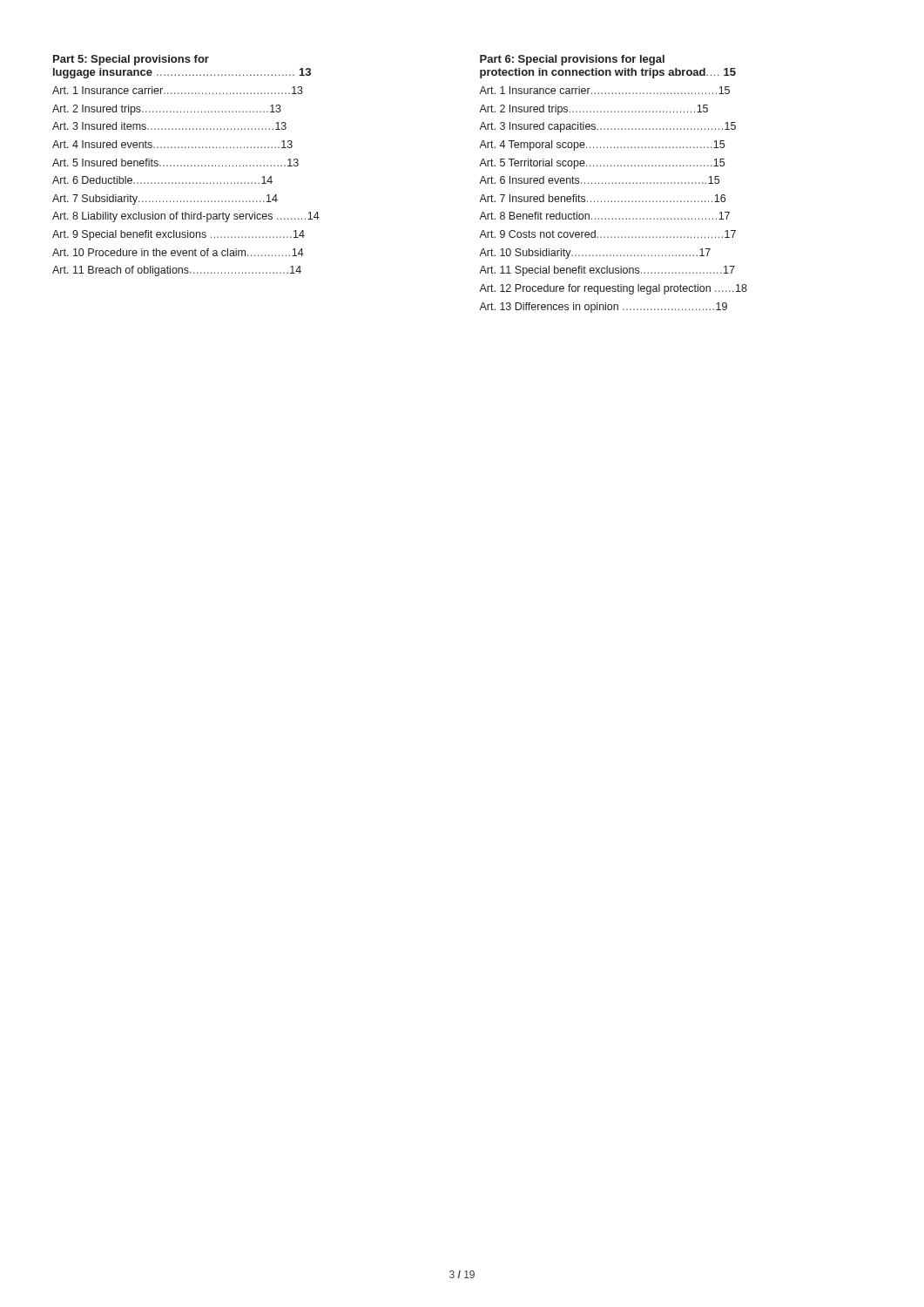Select the section header containing "Part 5: Special provisions for luggage insurance"
The width and height of the screenshot is (924, 1307).
tap(182, 65)
